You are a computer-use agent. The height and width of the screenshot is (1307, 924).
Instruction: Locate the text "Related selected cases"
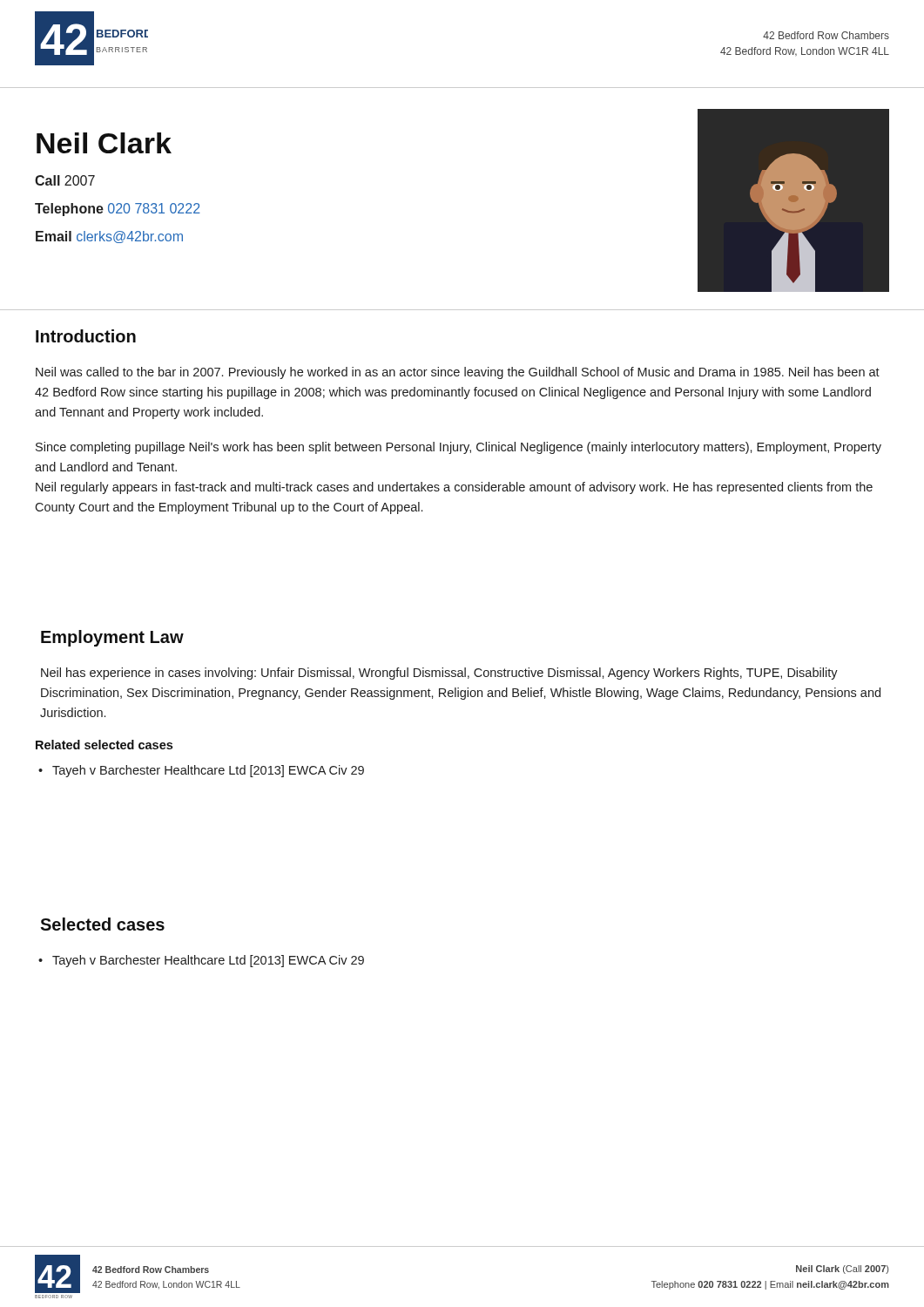[x=104, y=745]
